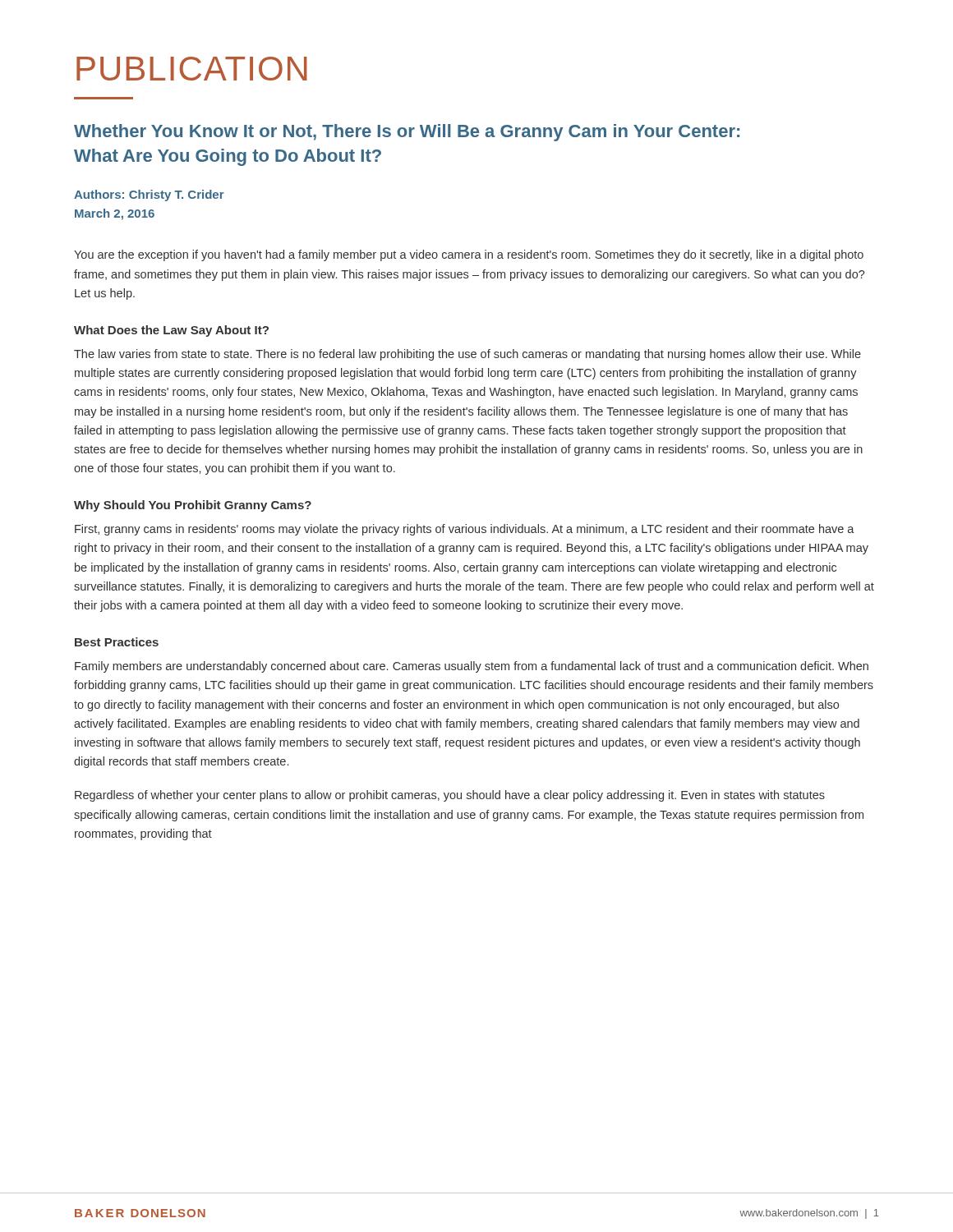Point to the region starting "Family members are understandably concerned about care."
The width and height of the screenshot is (953, 1232).
point(474,714)
